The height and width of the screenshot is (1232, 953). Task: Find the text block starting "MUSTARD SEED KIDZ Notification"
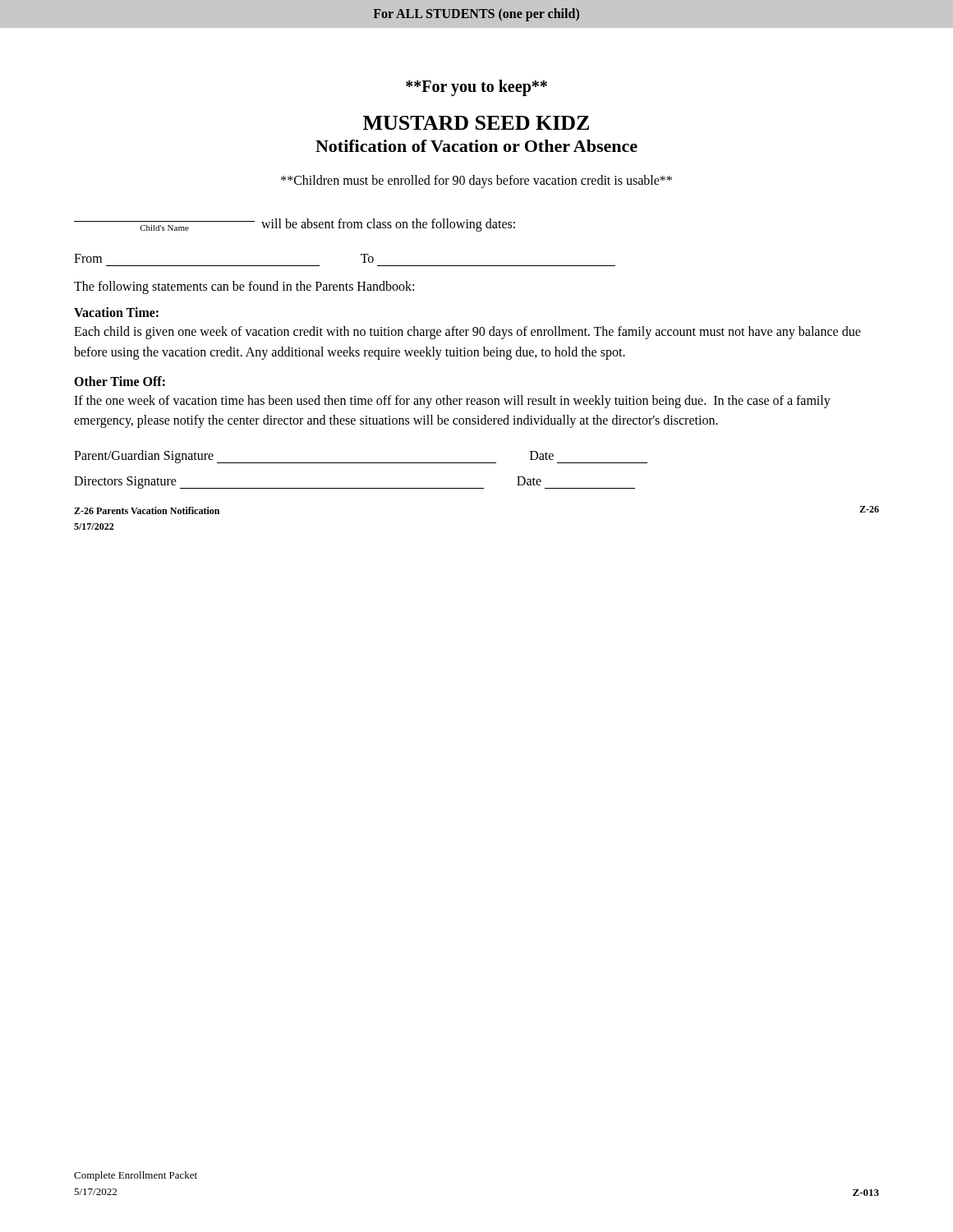476,134
